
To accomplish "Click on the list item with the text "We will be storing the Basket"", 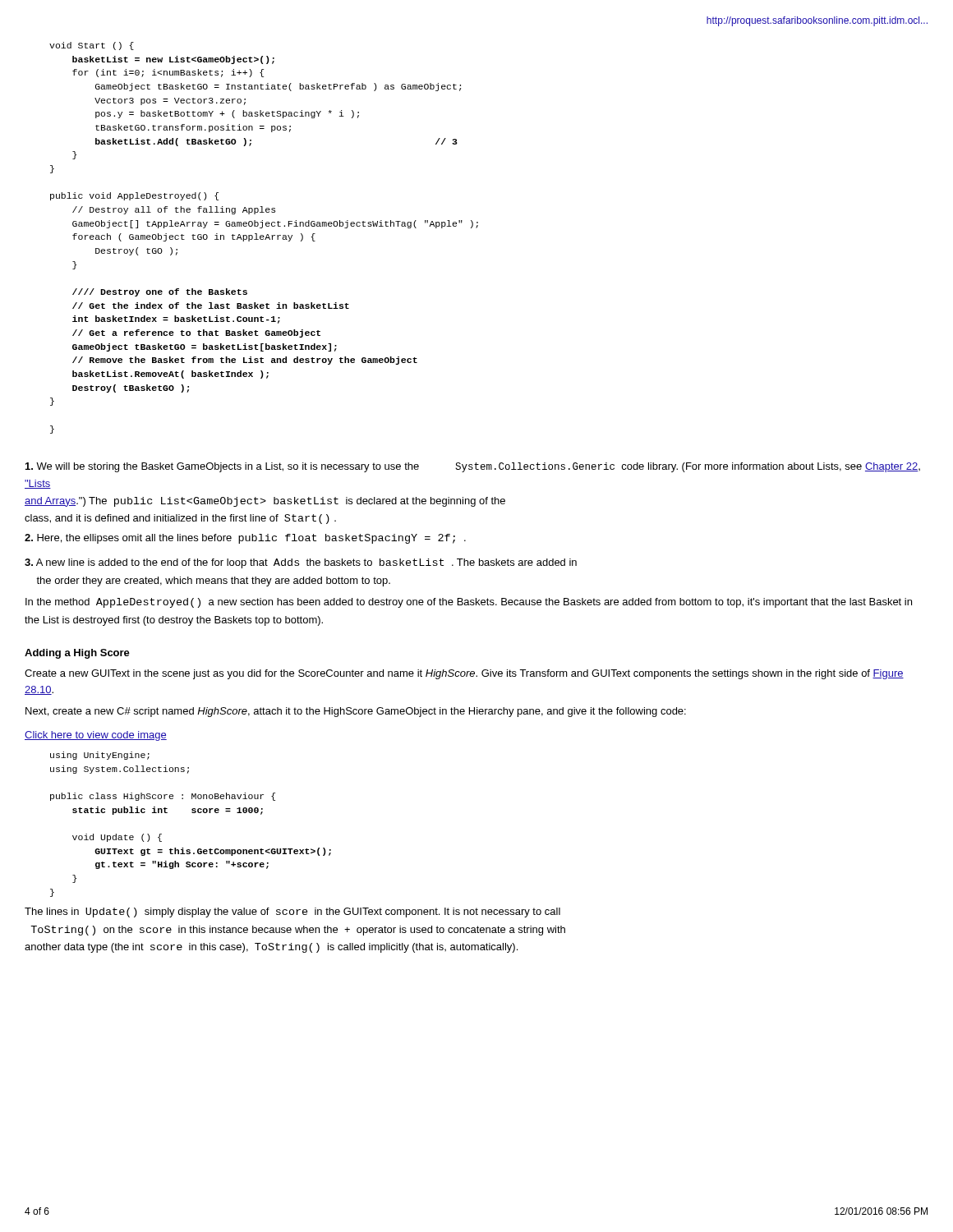I will pyautogui.click(x=473, y=492).
